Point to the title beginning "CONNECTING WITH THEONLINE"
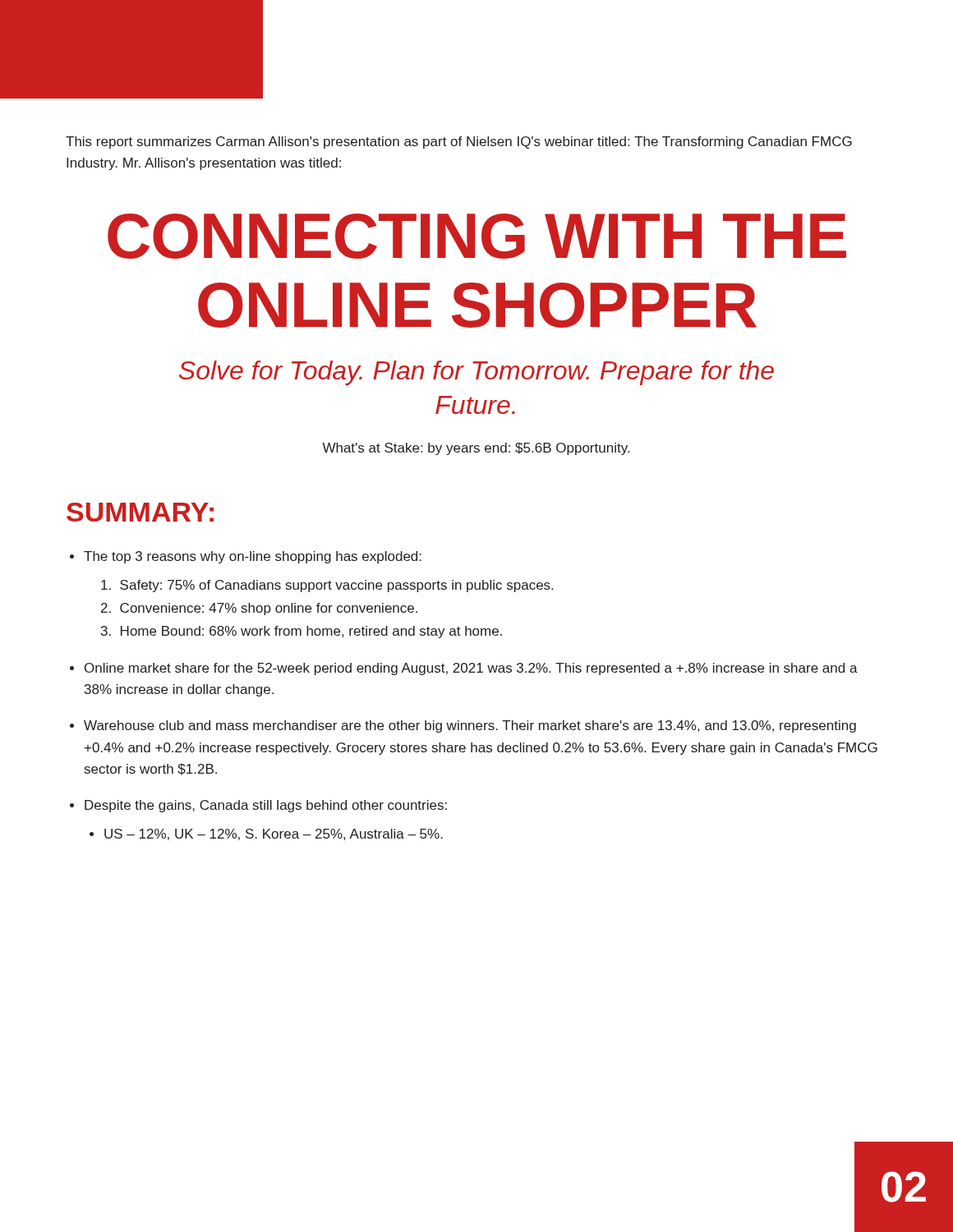This screenshot has height=1232, width=953. [x=476, y=270]
